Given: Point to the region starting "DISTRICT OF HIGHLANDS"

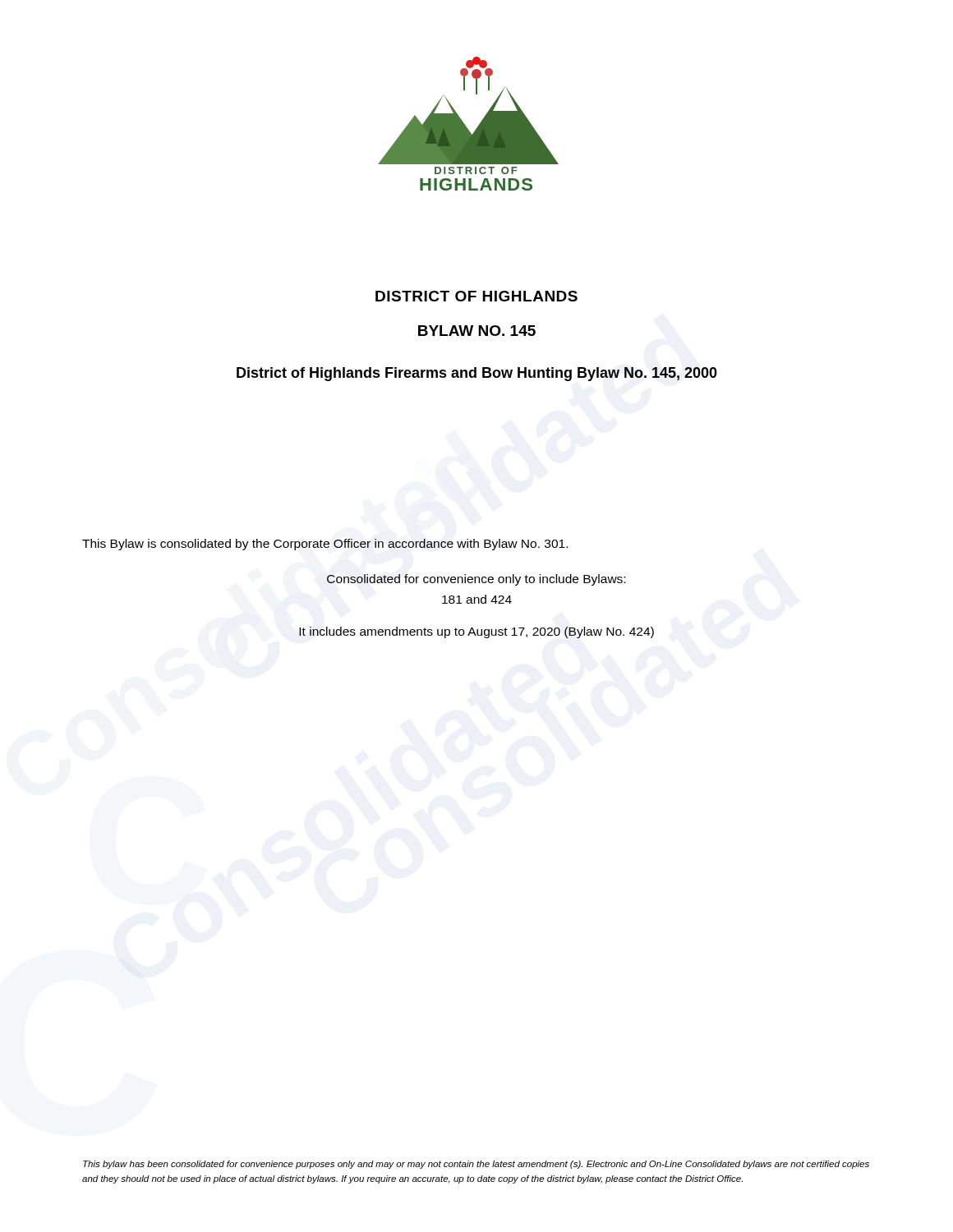Looking at the screenshot, I should click(x=476, y=296).
